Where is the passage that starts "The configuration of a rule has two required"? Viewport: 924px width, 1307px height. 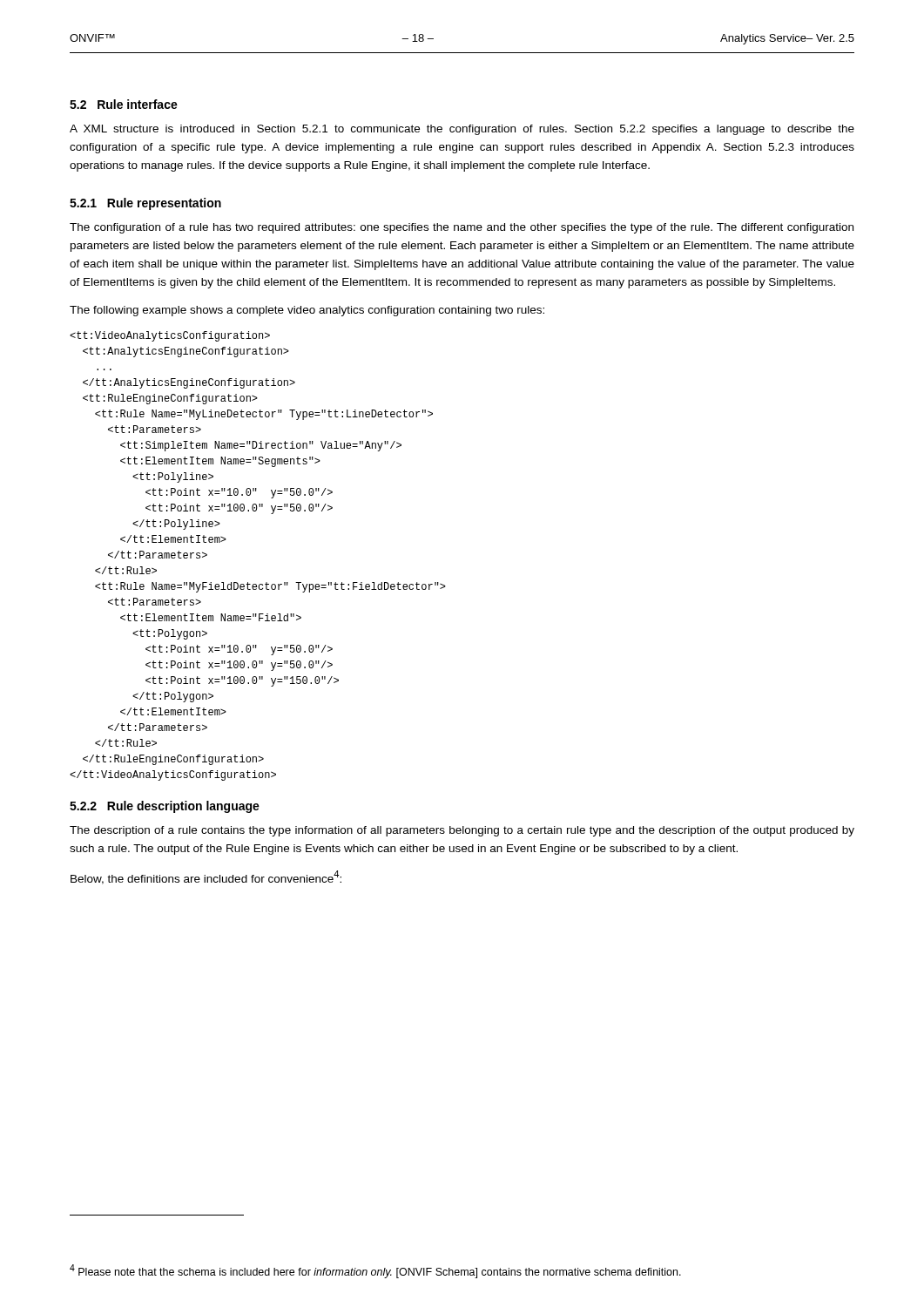(x=462, y=254)
